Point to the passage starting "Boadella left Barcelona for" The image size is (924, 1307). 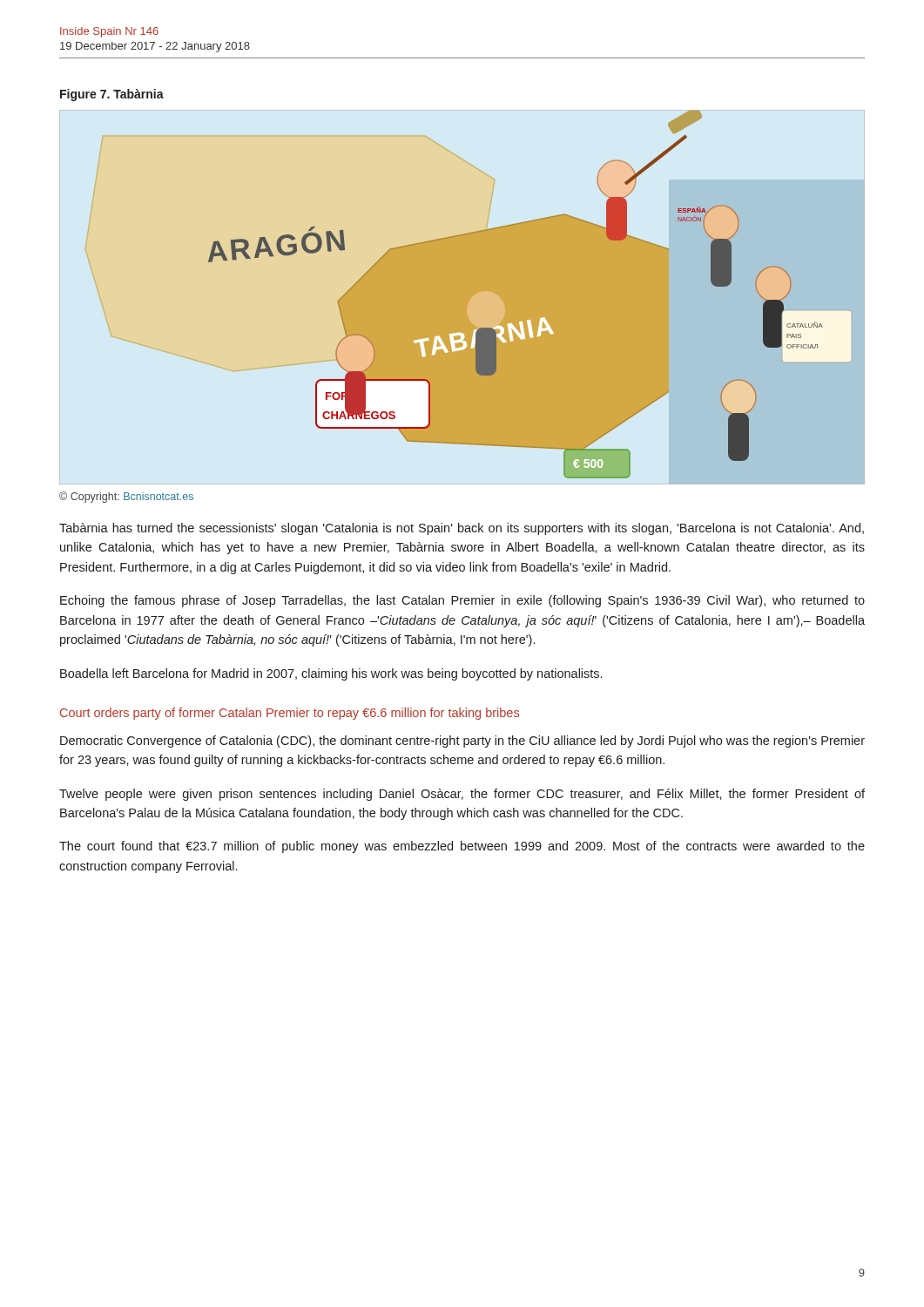click(x=331, y=673)
